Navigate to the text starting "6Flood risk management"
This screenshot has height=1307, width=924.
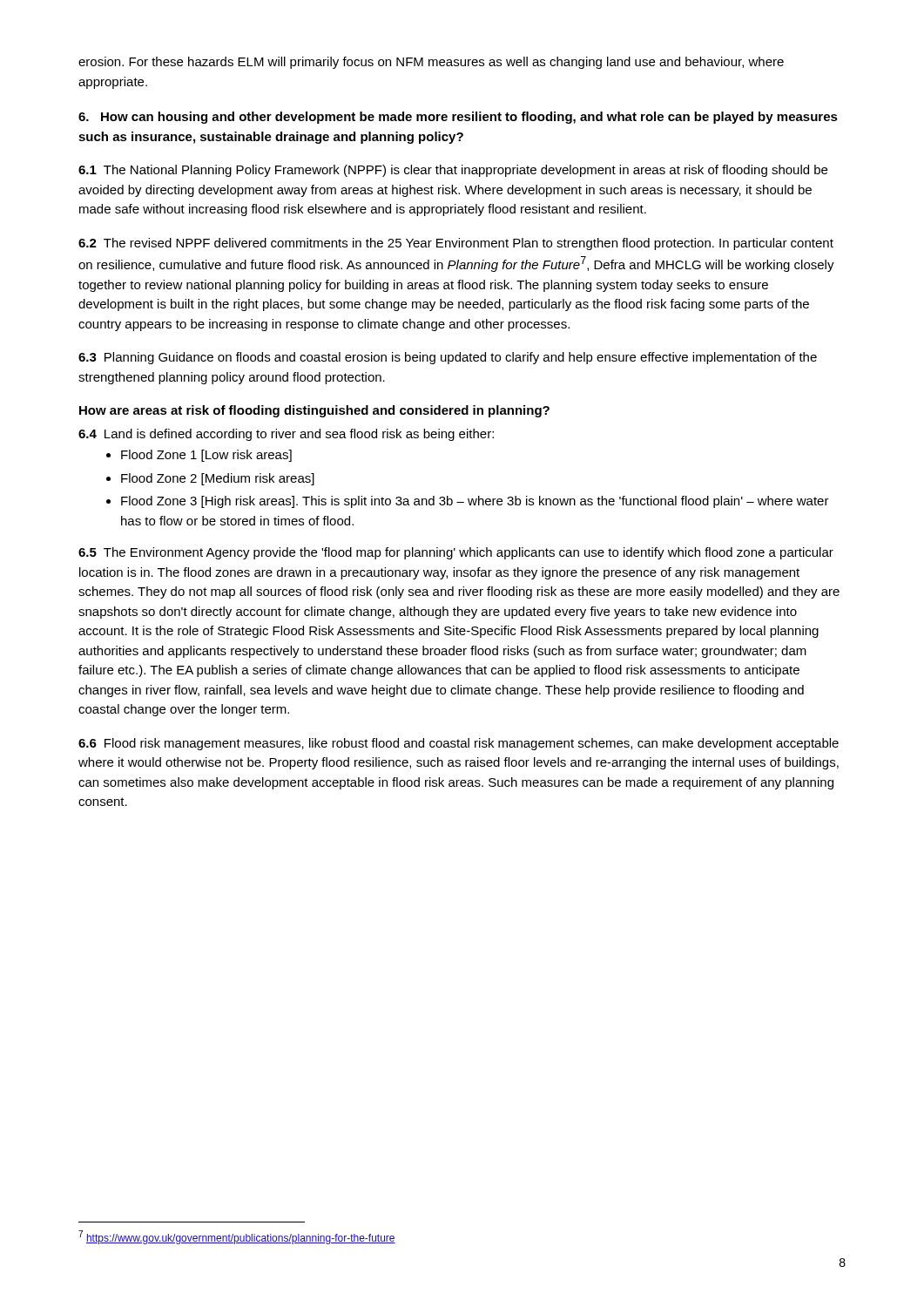(x=459, y=772)
